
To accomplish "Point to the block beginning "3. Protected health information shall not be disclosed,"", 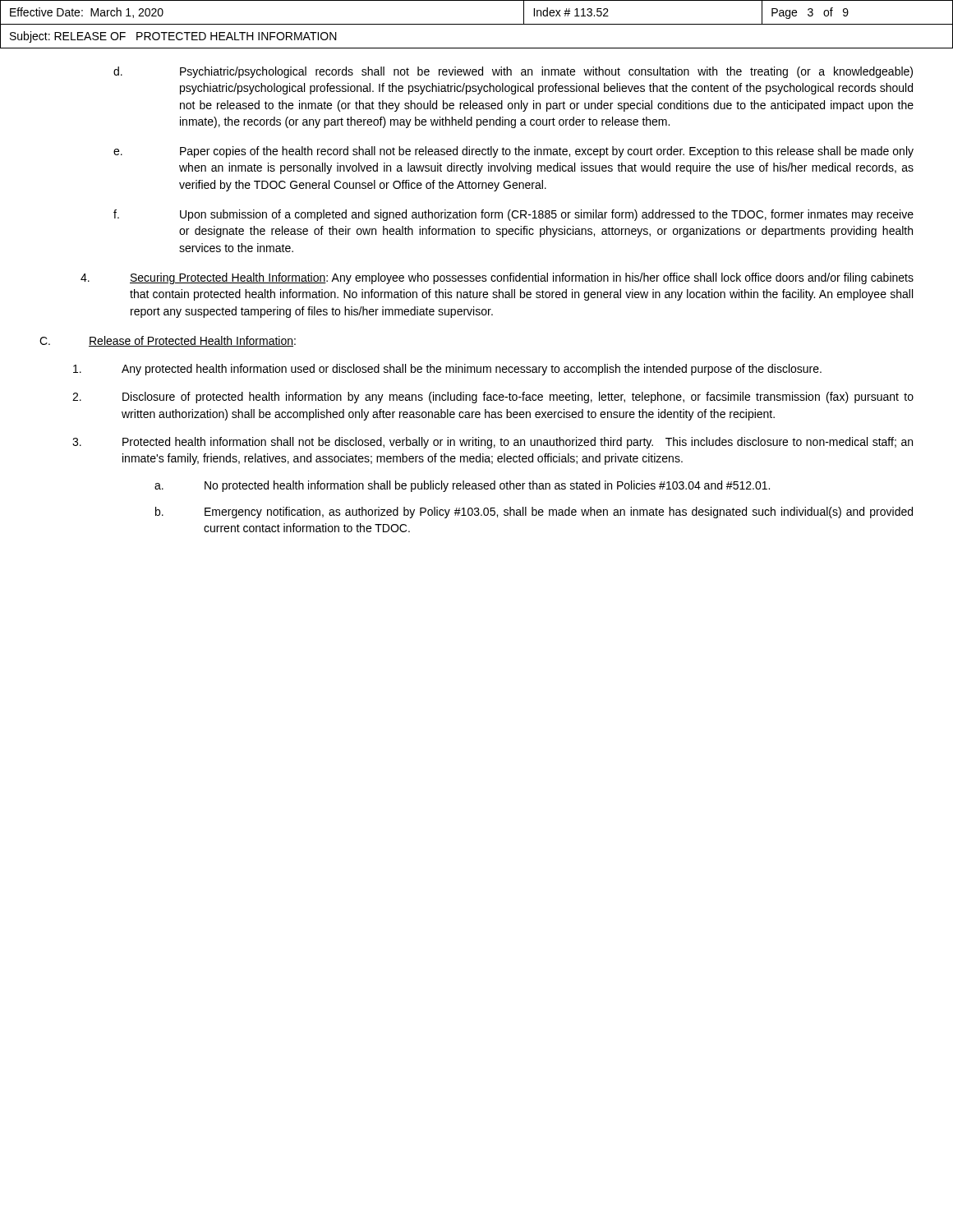I will click(476, 490).
